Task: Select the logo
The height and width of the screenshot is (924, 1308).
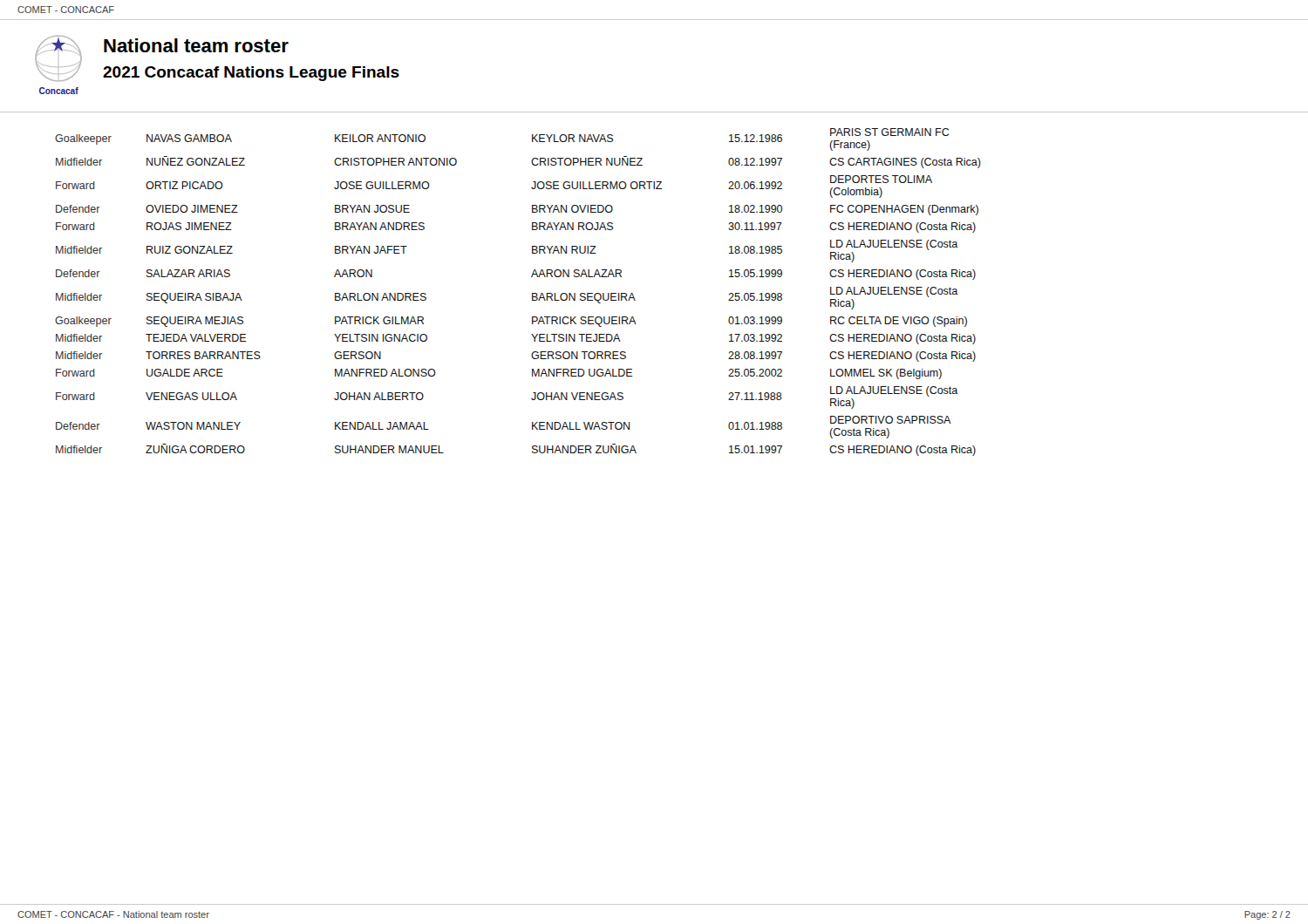Action: (58, 64)
